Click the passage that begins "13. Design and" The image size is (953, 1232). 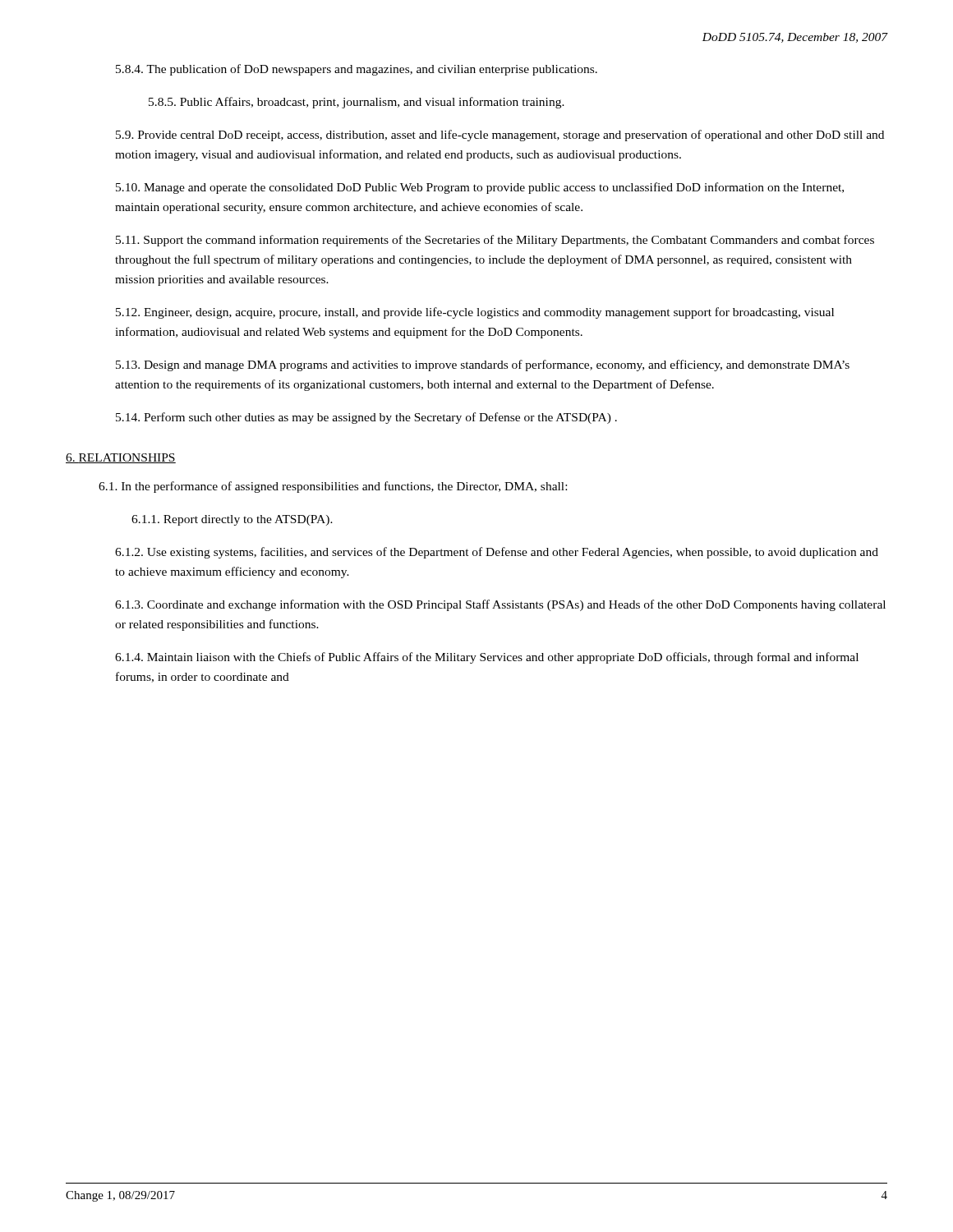coord(482,374)
